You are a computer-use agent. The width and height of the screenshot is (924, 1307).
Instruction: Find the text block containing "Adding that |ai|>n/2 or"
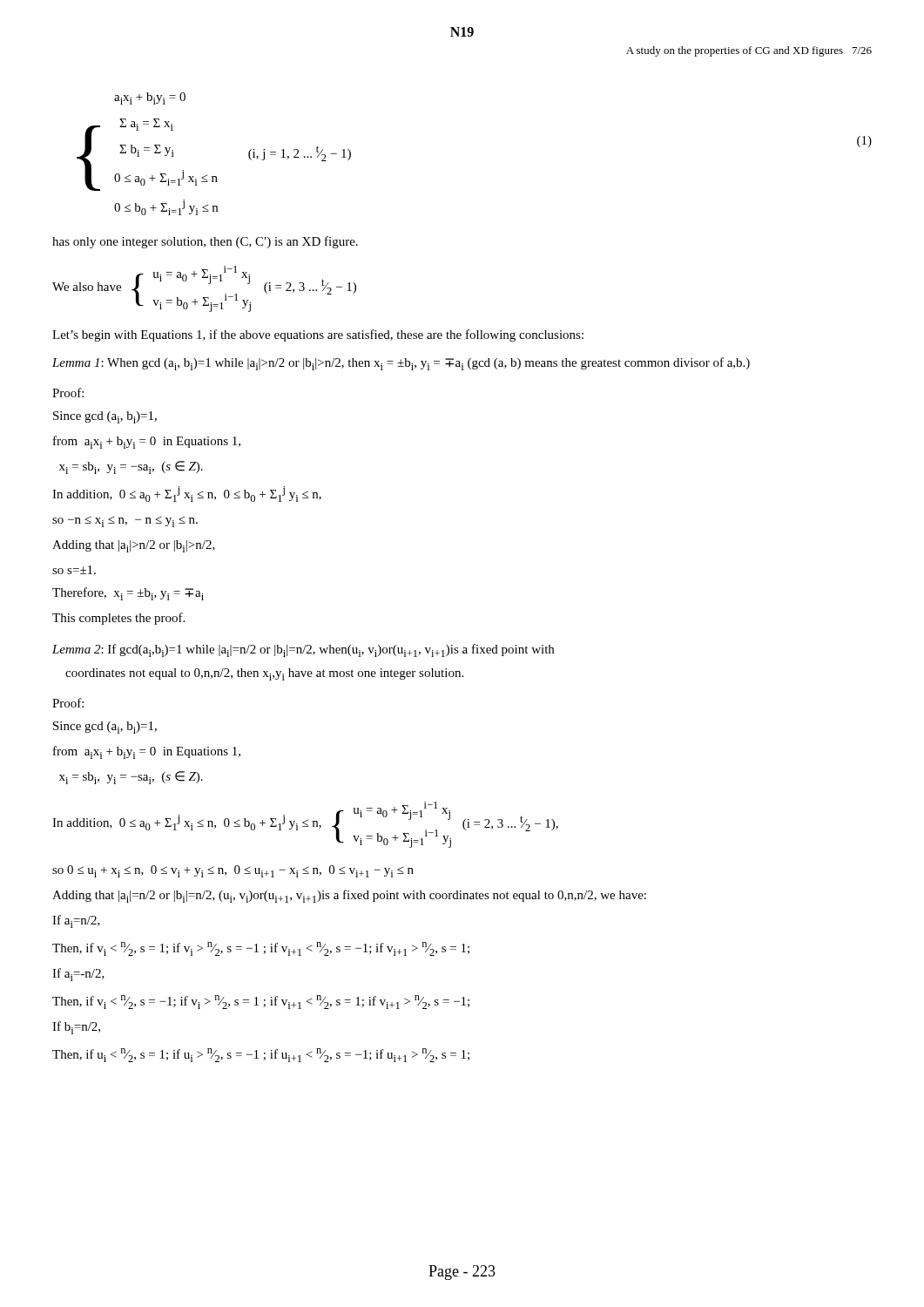pos(134,547)
